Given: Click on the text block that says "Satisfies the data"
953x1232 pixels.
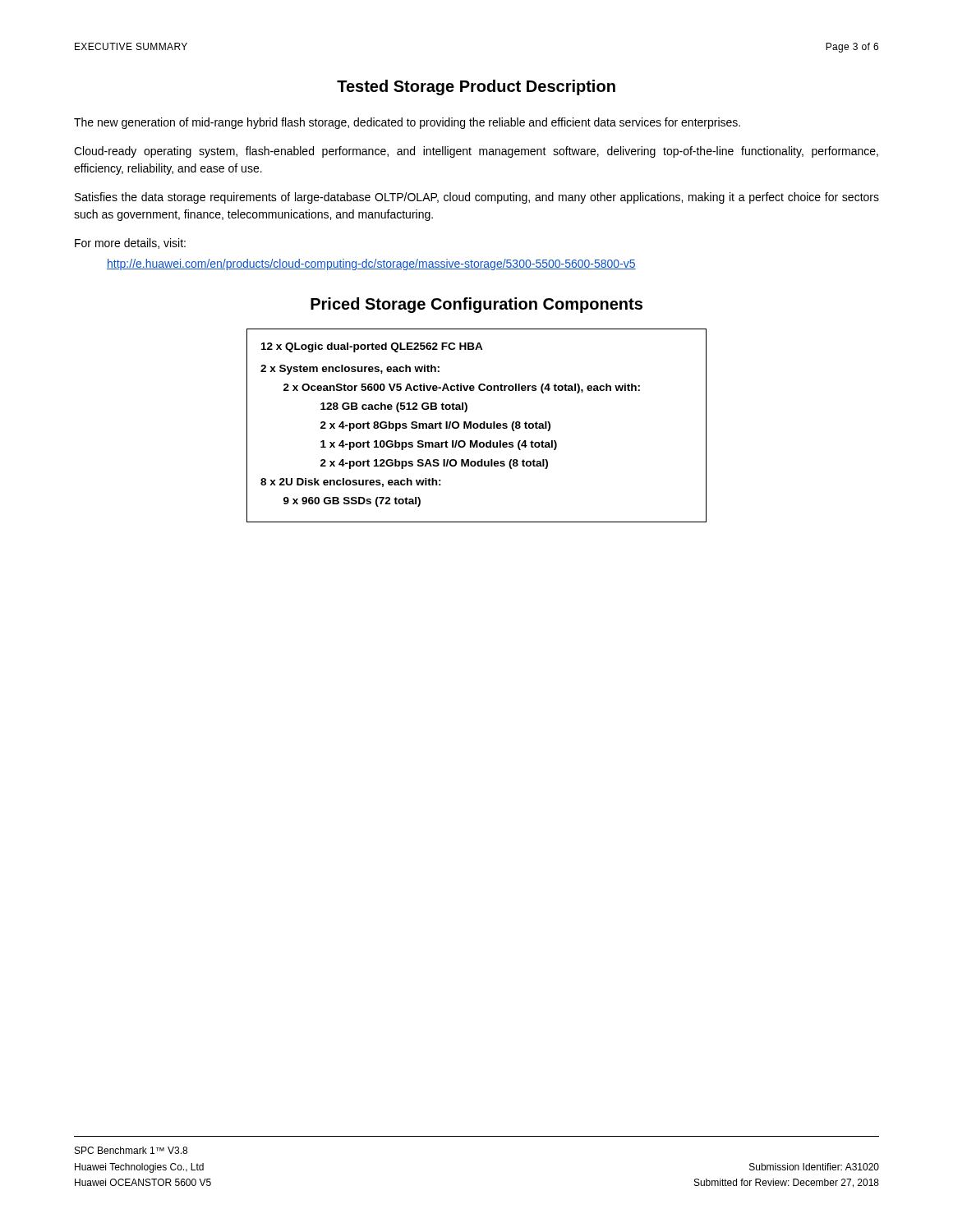Looking at the screenshot, I should point(476,206).
